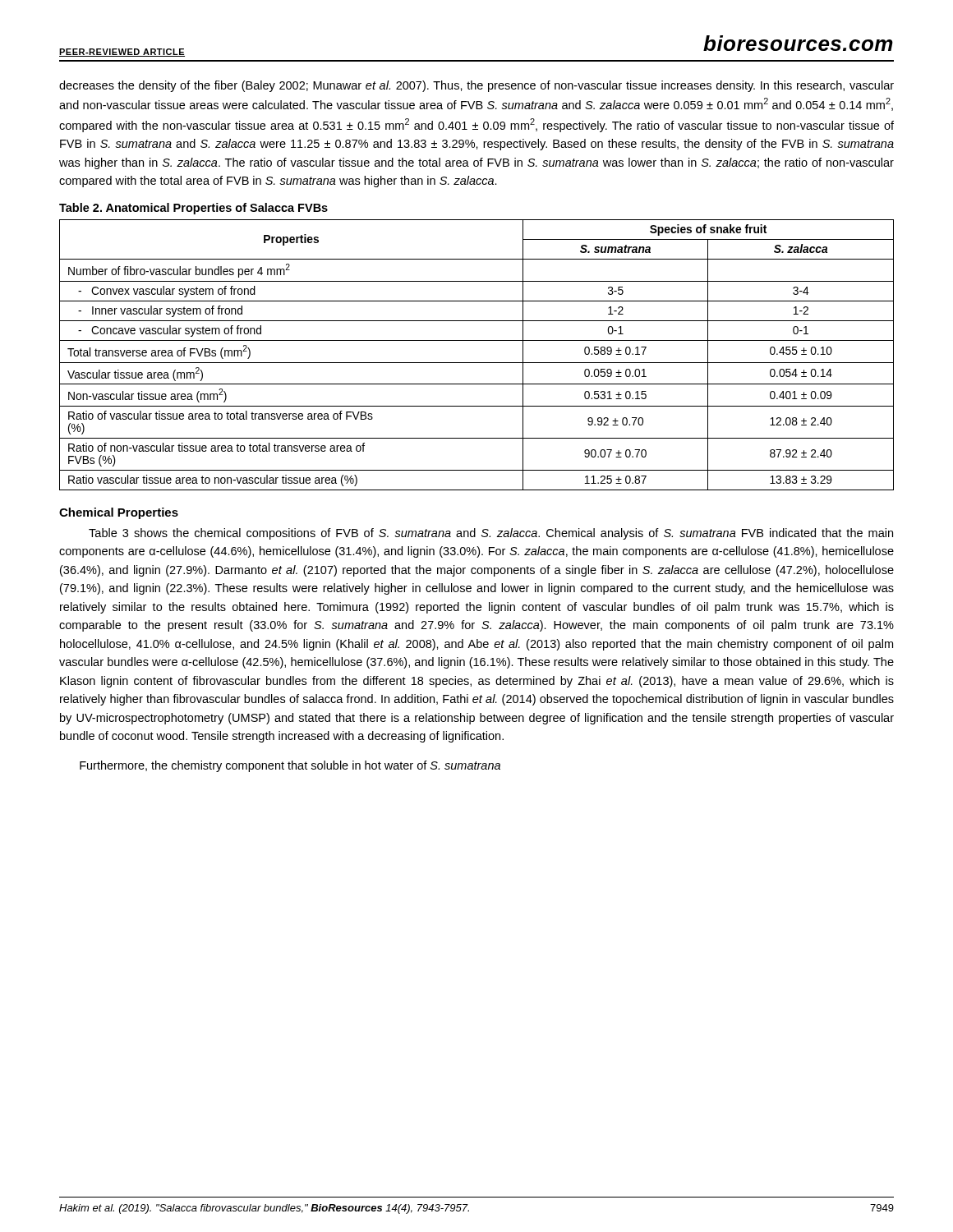Select a section header
The height and width of the screenshot is (1232, 953).
click(x=119, y=512)
